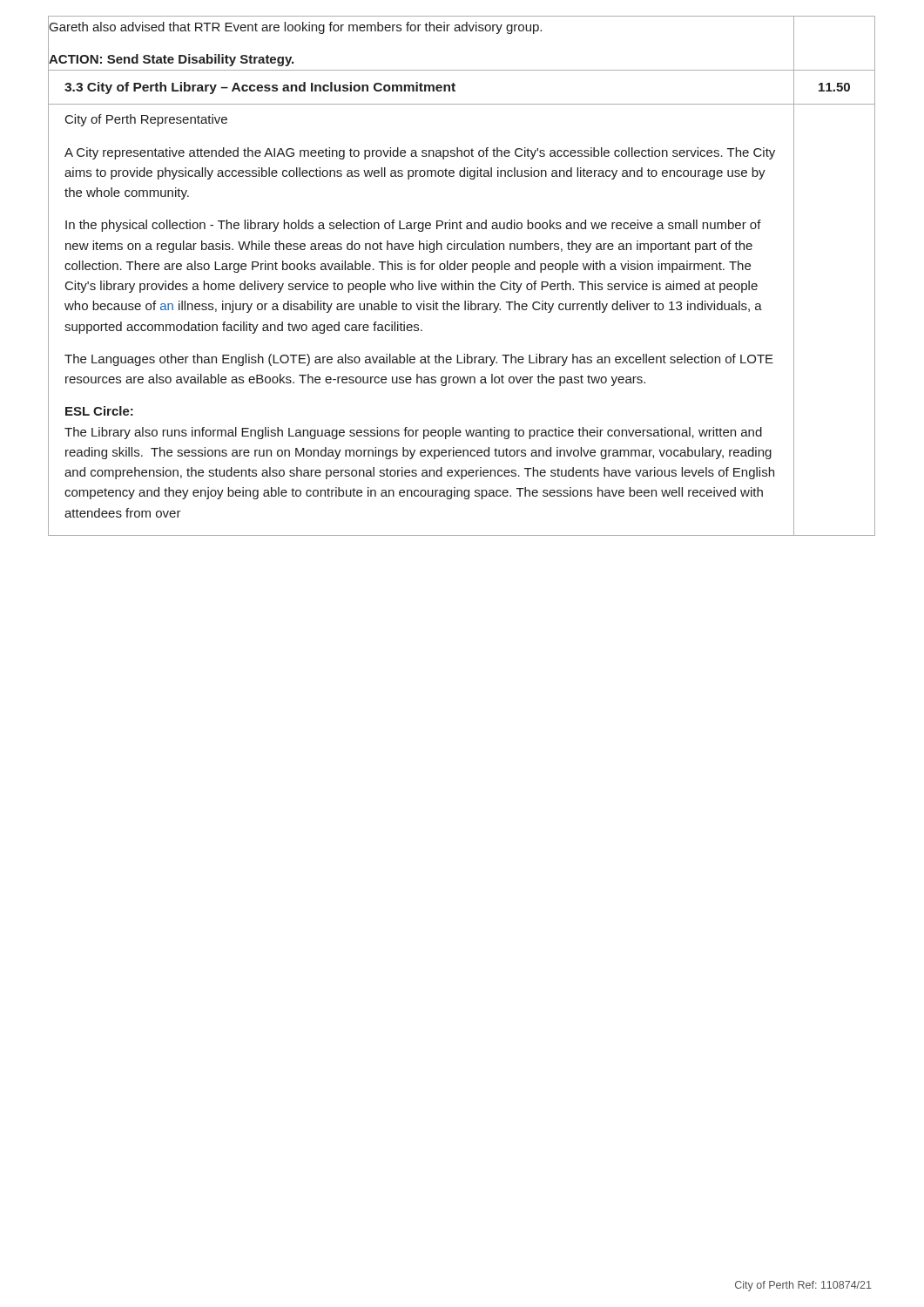Viewport: 924px width, 1307px height.
Task: Click the section header that begins "3.3 City of Perth"
Action: click(x=260, y=86)
